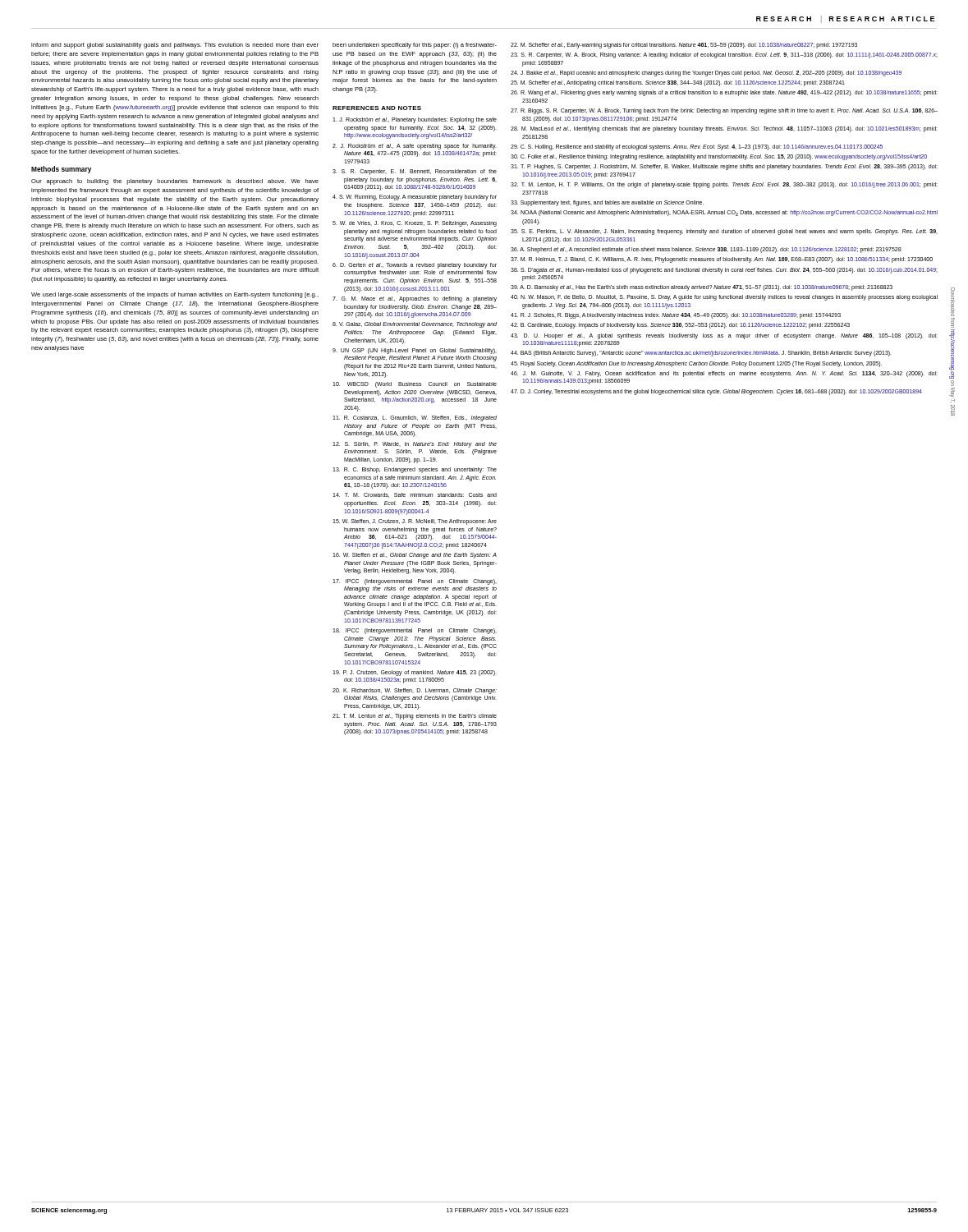Select the text starting "4. S. W. Running, Ecology. A"
968x1232 pixels.
tap(415, 205)
